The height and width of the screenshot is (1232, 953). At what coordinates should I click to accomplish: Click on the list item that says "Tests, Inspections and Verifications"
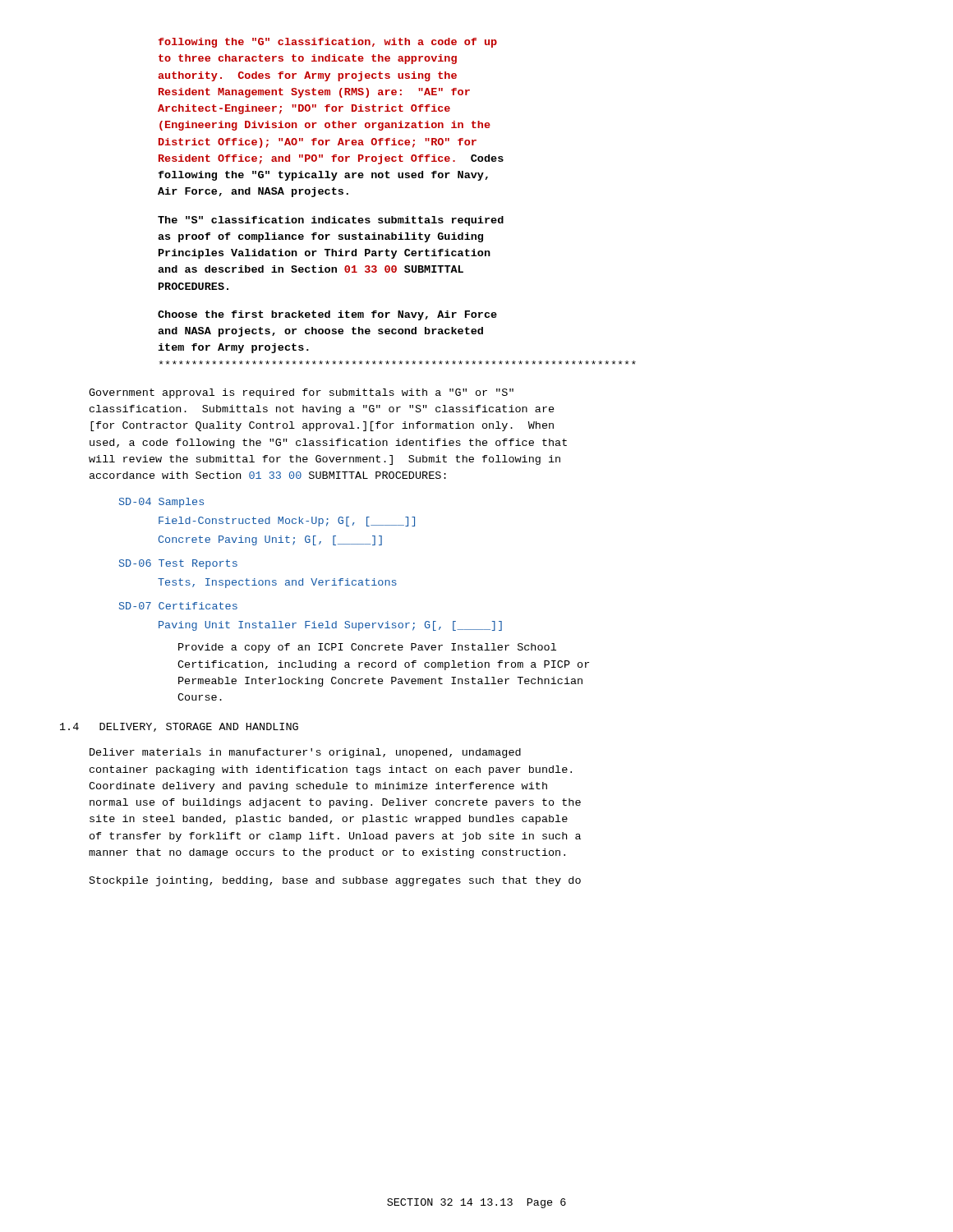278,583
